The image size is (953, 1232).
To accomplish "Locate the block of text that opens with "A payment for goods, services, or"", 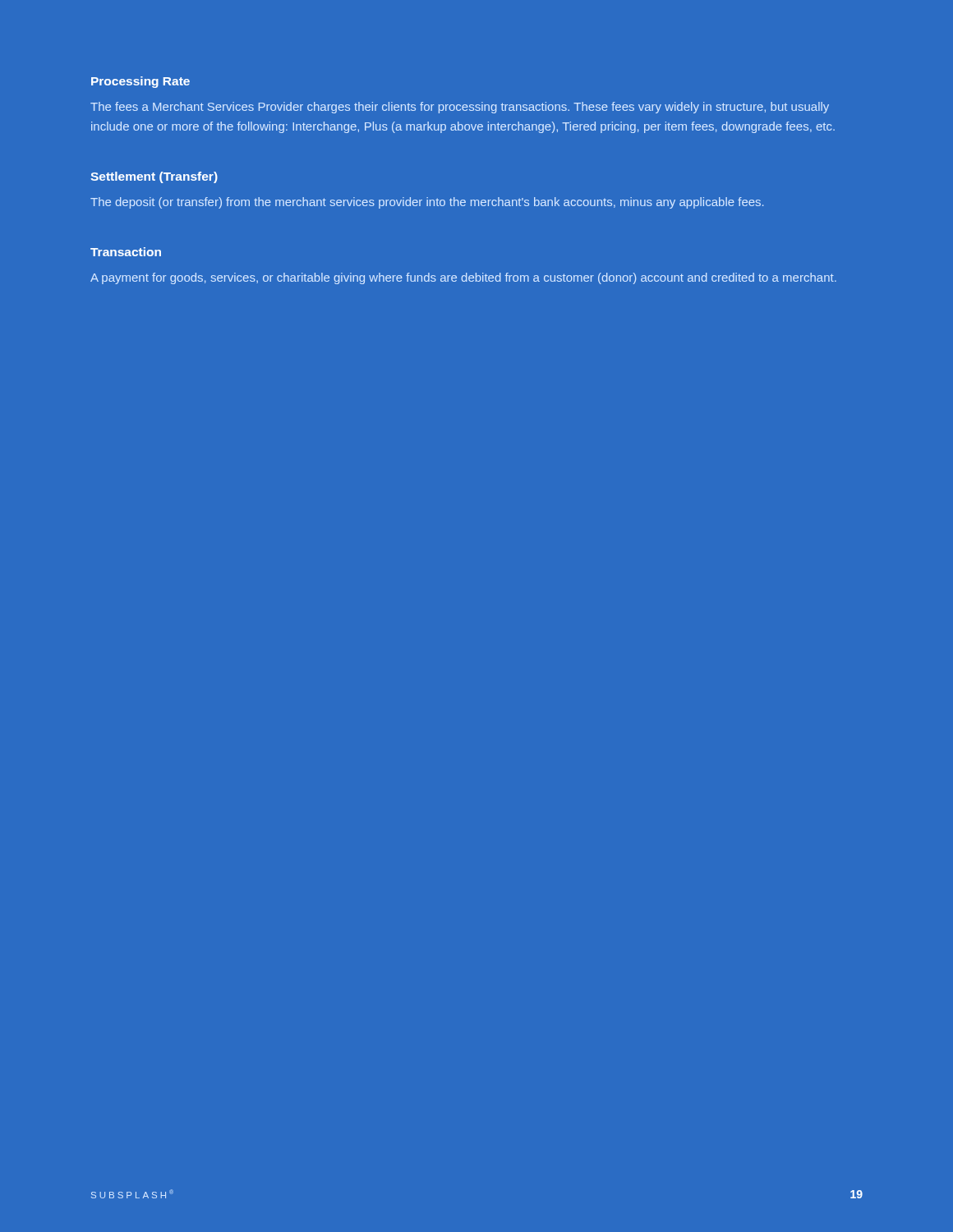I will coord(464,277).
